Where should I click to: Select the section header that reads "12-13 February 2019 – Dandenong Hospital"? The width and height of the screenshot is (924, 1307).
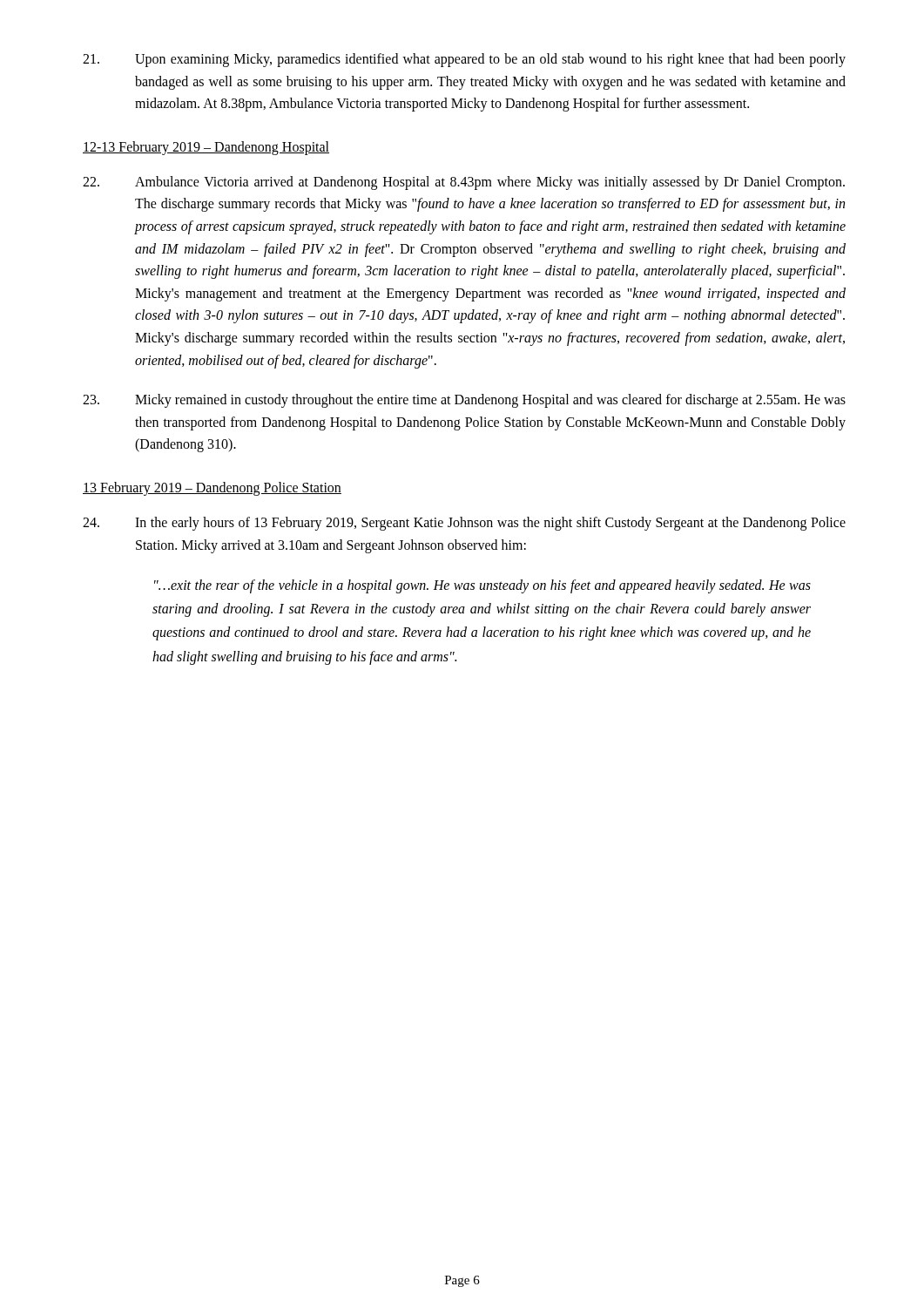point(206,147)
